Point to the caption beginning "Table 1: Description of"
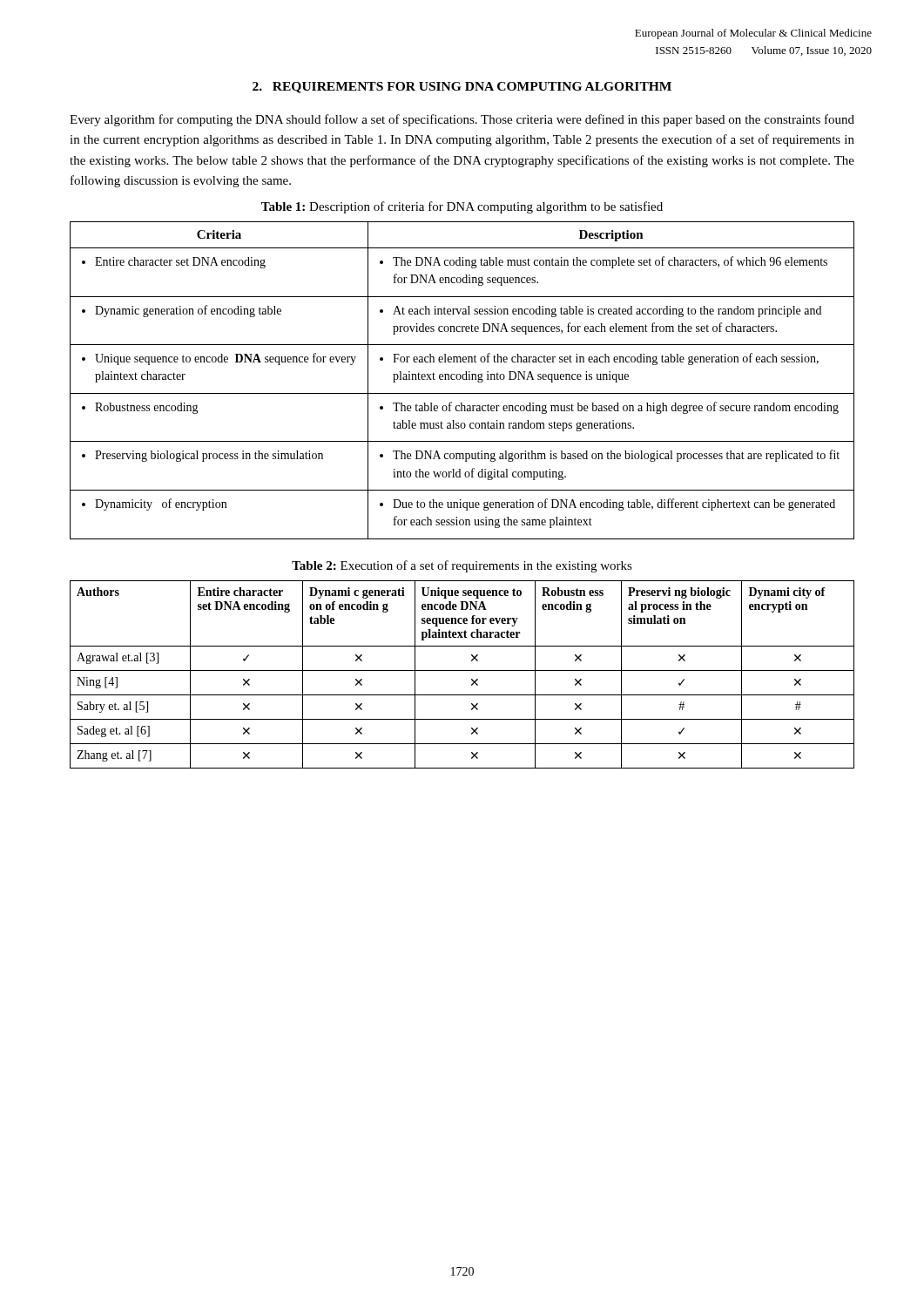This screenshot has height=1307, width=924. [x=462, y=207]
